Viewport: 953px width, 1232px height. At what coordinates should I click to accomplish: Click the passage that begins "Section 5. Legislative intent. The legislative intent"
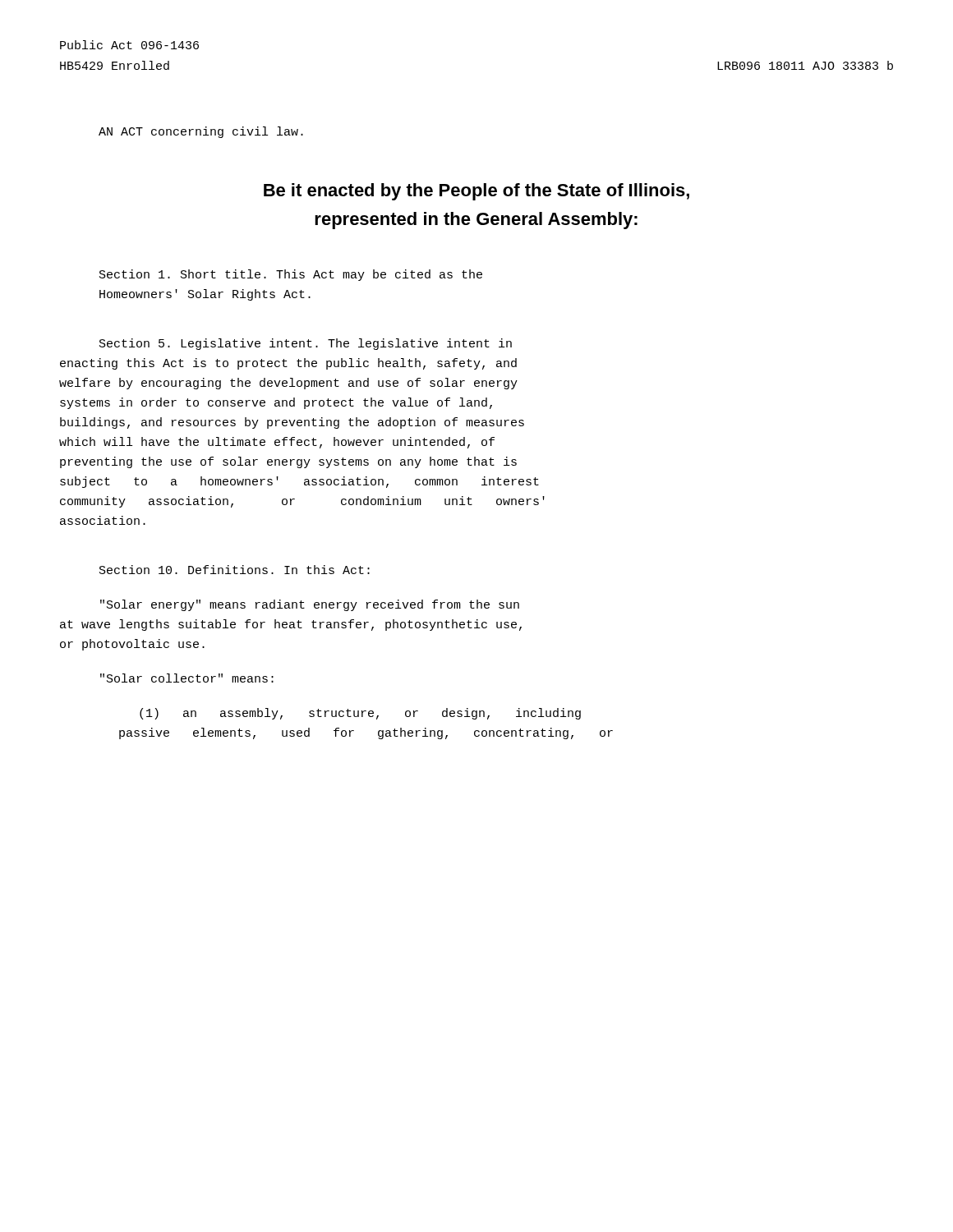tap(476, 432)
